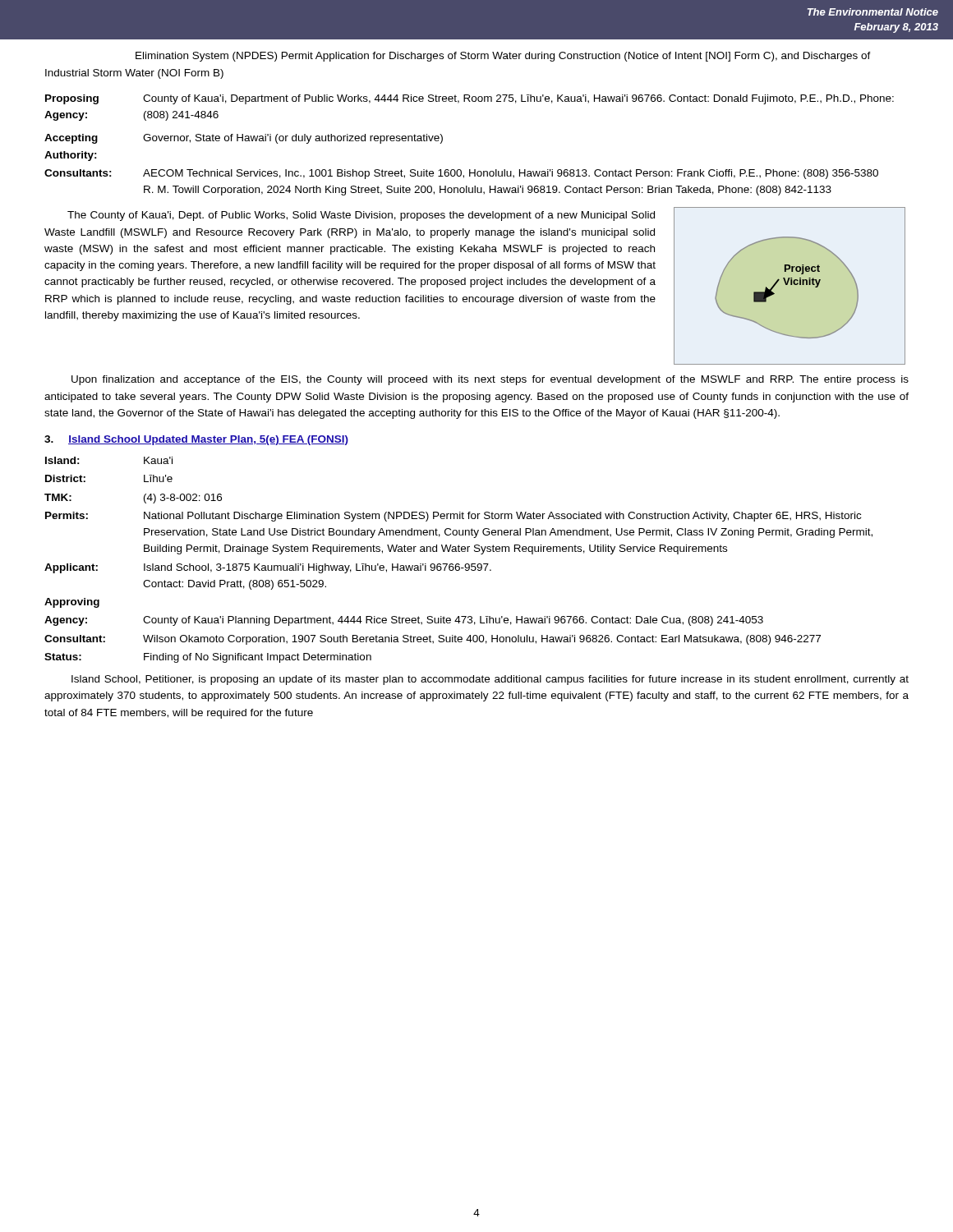Point to the text starting "AcceptingAuthority: Governor, State of"
This screenshot has width=953, height=1232.
pos(476,164)
